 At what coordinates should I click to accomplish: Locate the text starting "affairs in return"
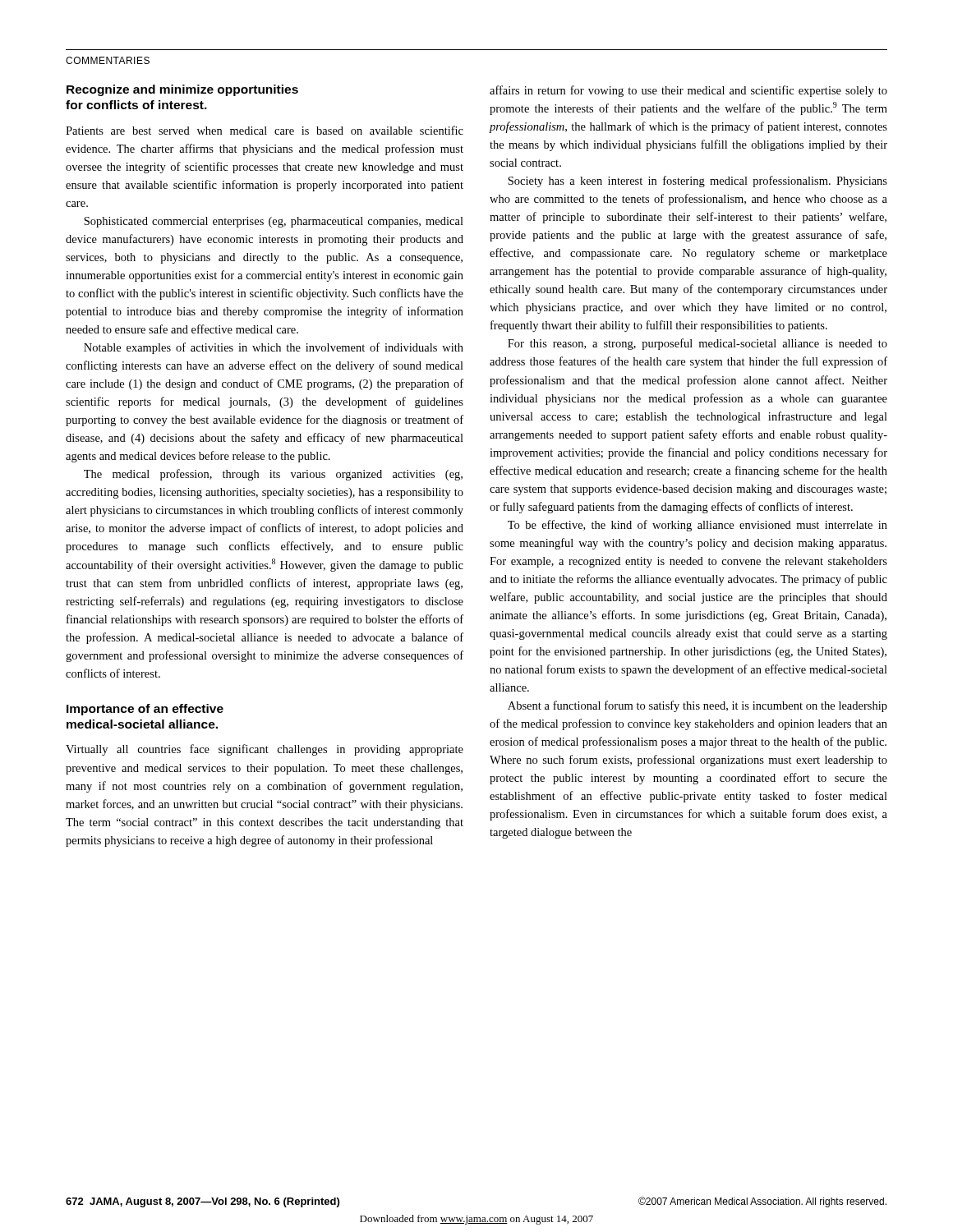688,461
